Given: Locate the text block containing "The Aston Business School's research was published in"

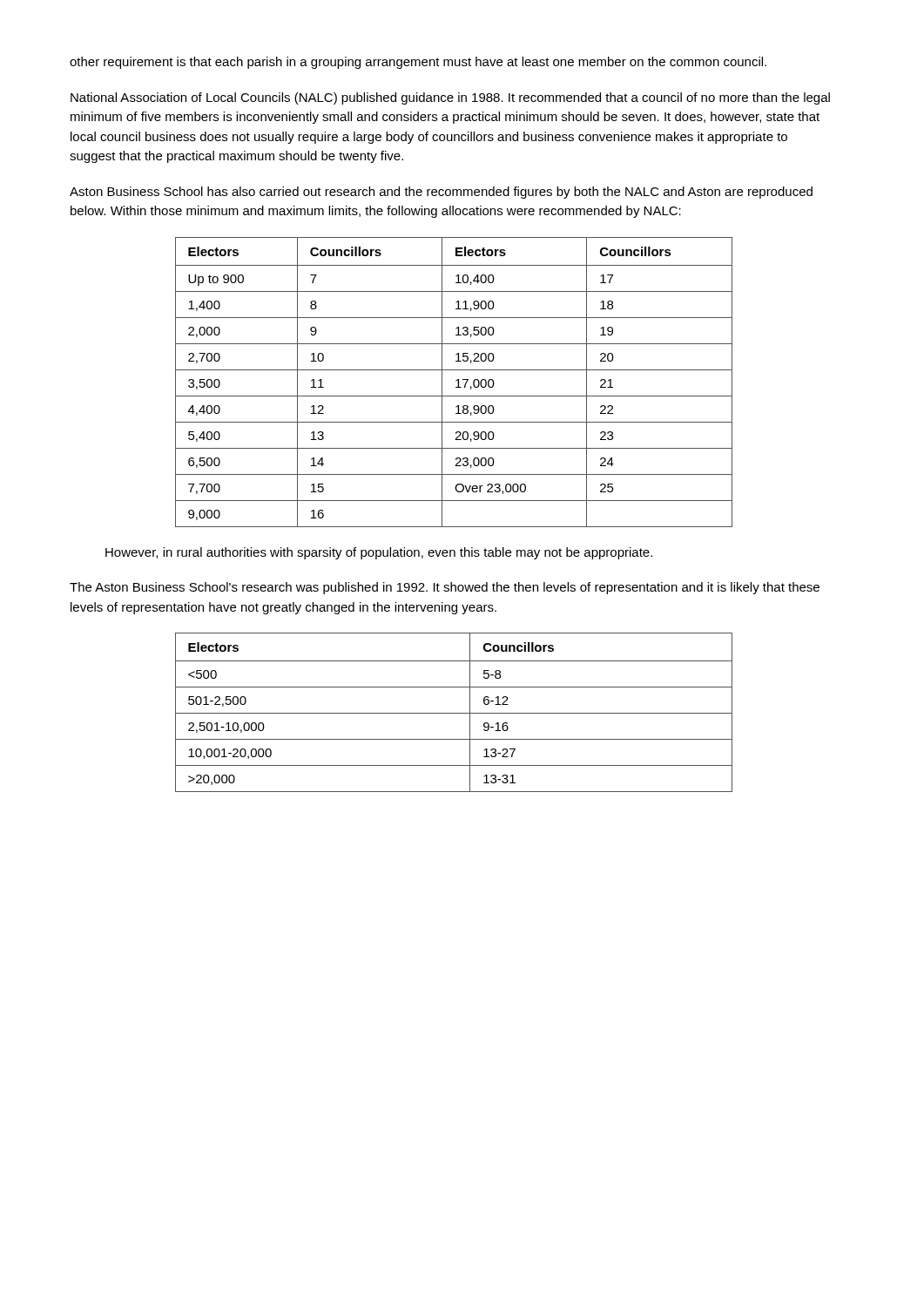Looking at the screenshot, I should coord(445,597).
